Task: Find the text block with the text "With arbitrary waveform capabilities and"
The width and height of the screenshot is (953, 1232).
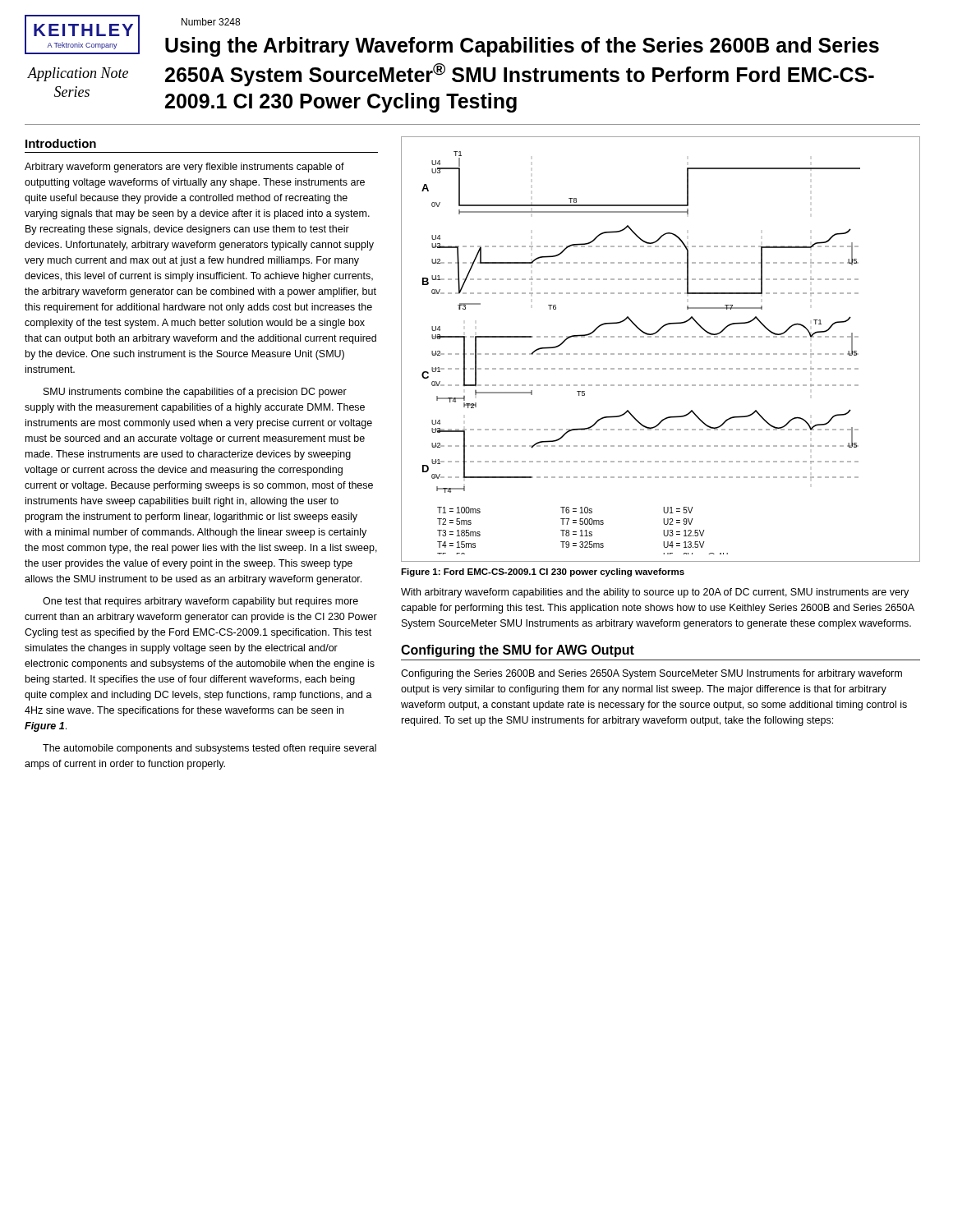Action: [x=661, y=608]
